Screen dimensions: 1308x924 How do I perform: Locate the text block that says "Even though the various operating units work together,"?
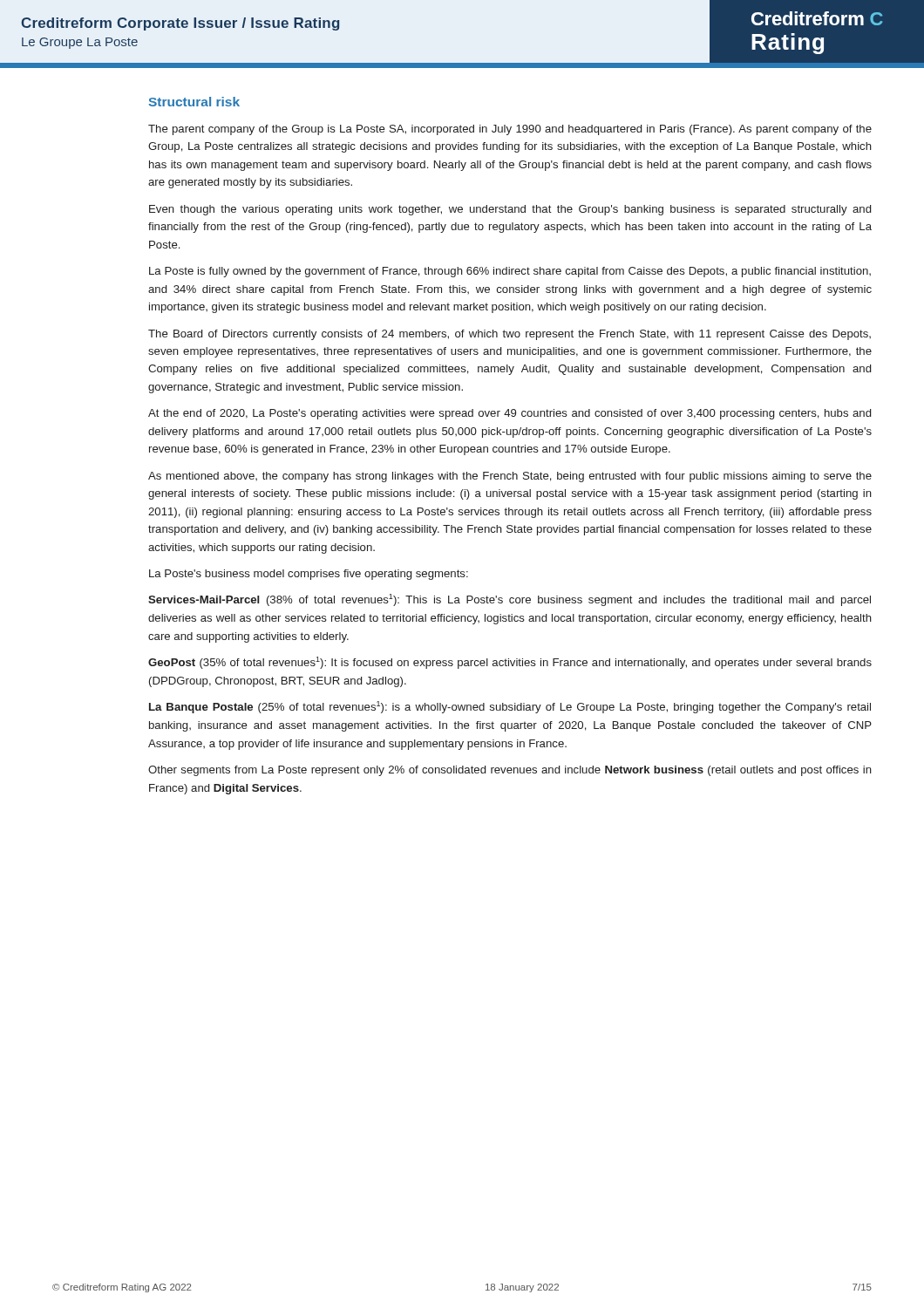(510, 226)
